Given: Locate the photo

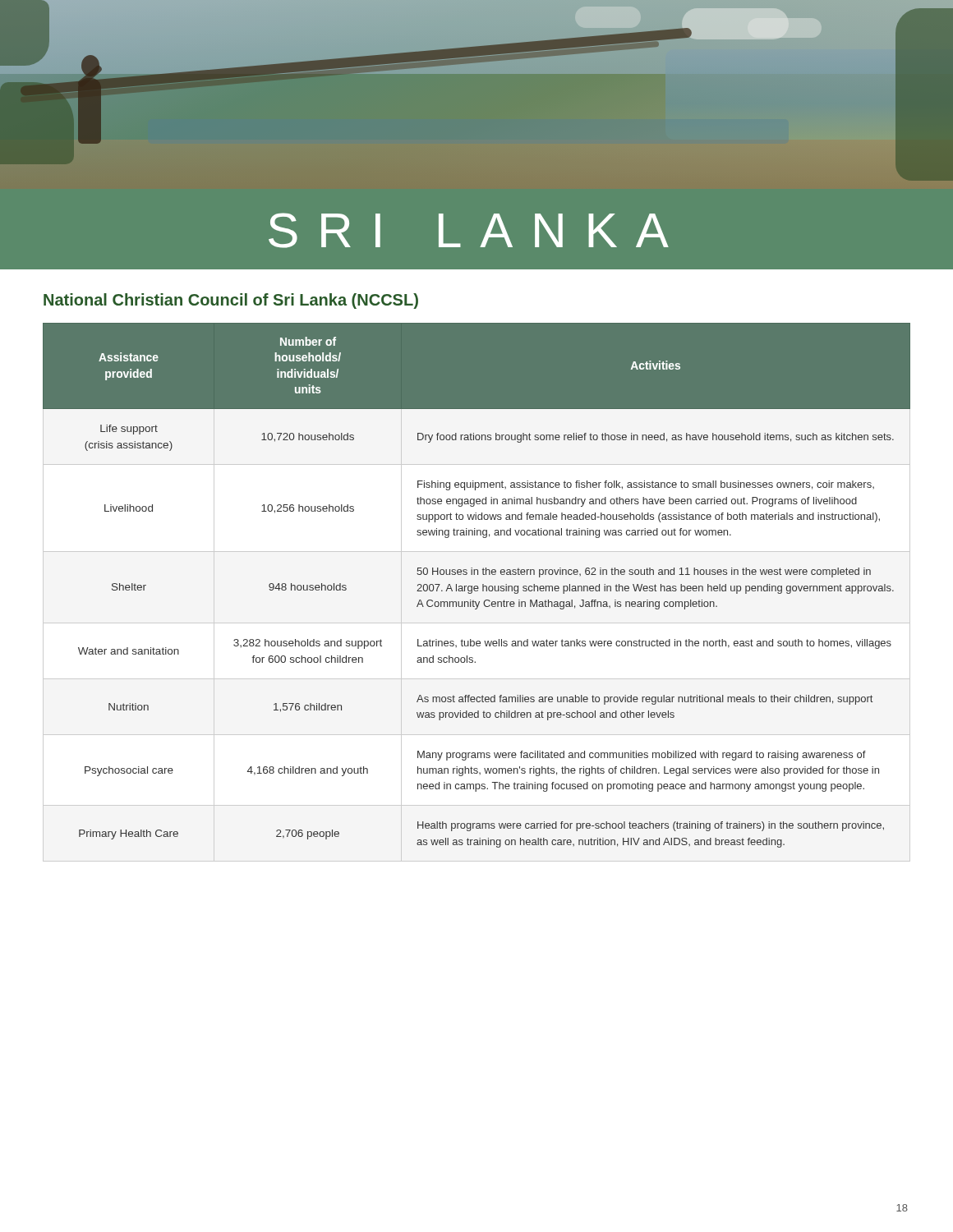Looking at the screenshot, I should pos(476,94).
